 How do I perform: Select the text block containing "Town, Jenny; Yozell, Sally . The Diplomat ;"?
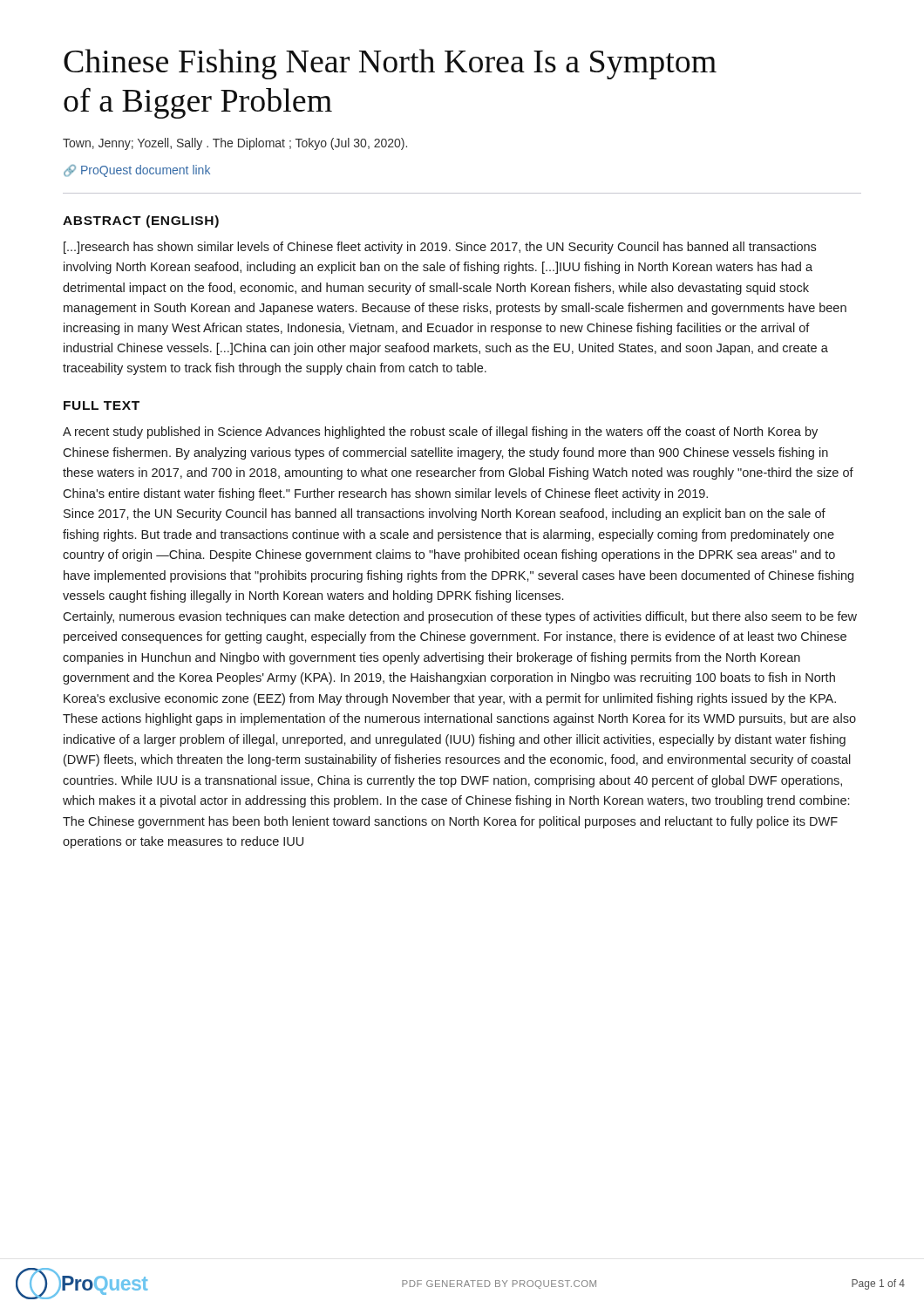tap(235, 144)
